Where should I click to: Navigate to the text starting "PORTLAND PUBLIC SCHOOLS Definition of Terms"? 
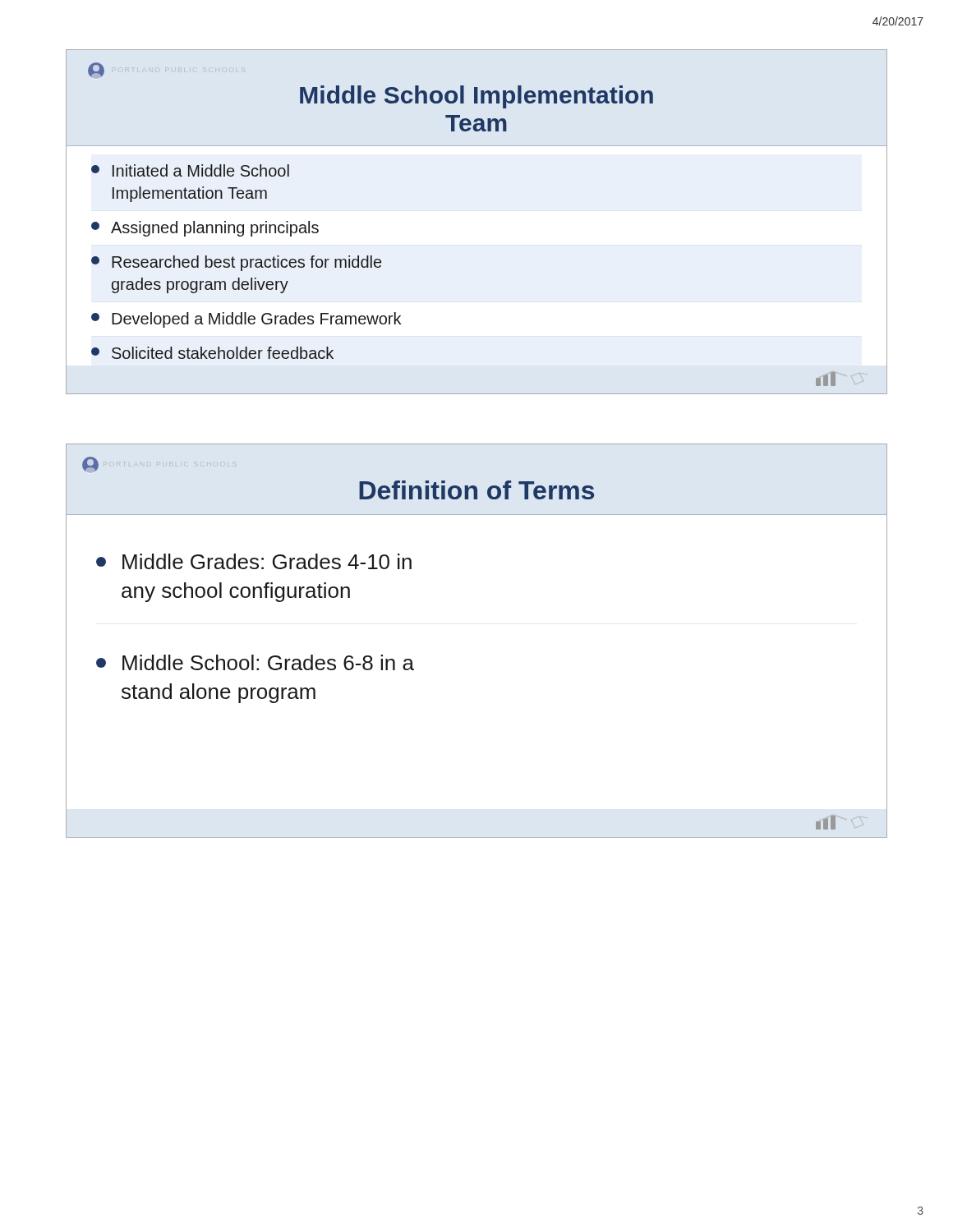pos(476,480)
